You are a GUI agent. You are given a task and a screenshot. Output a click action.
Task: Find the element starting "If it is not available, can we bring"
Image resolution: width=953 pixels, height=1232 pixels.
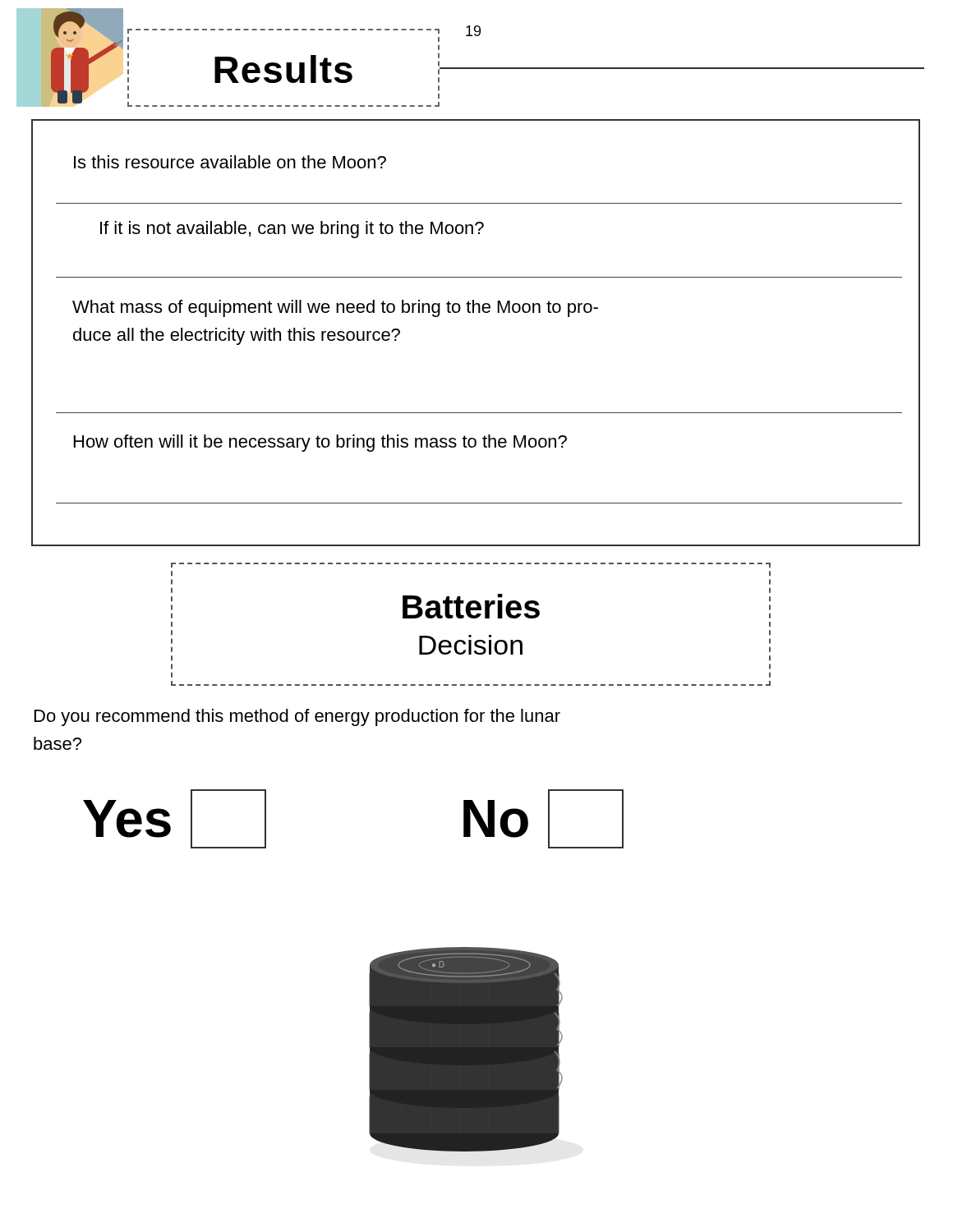[291, 228]
